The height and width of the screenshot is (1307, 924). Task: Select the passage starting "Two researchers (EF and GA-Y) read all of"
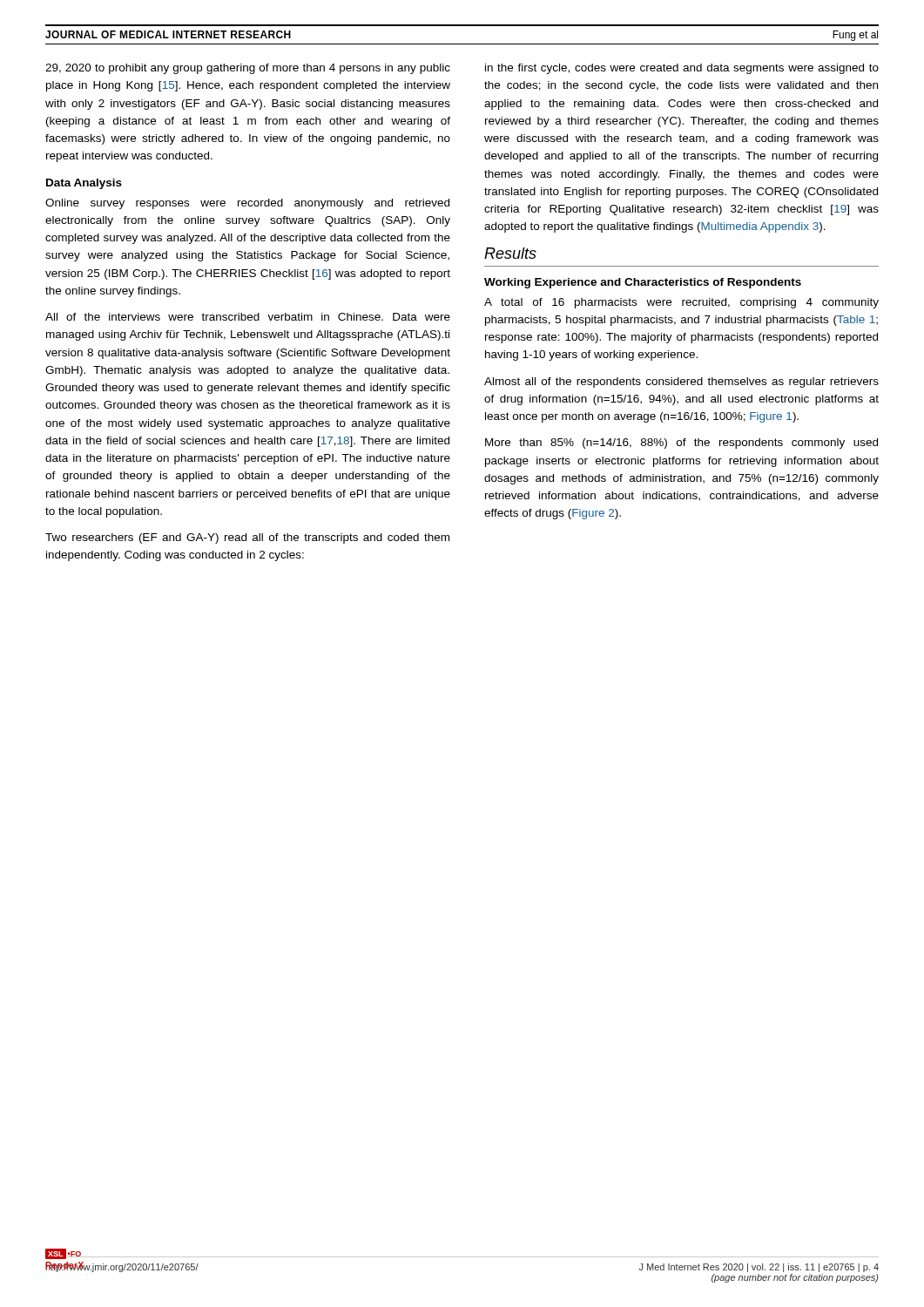point(248,547)
